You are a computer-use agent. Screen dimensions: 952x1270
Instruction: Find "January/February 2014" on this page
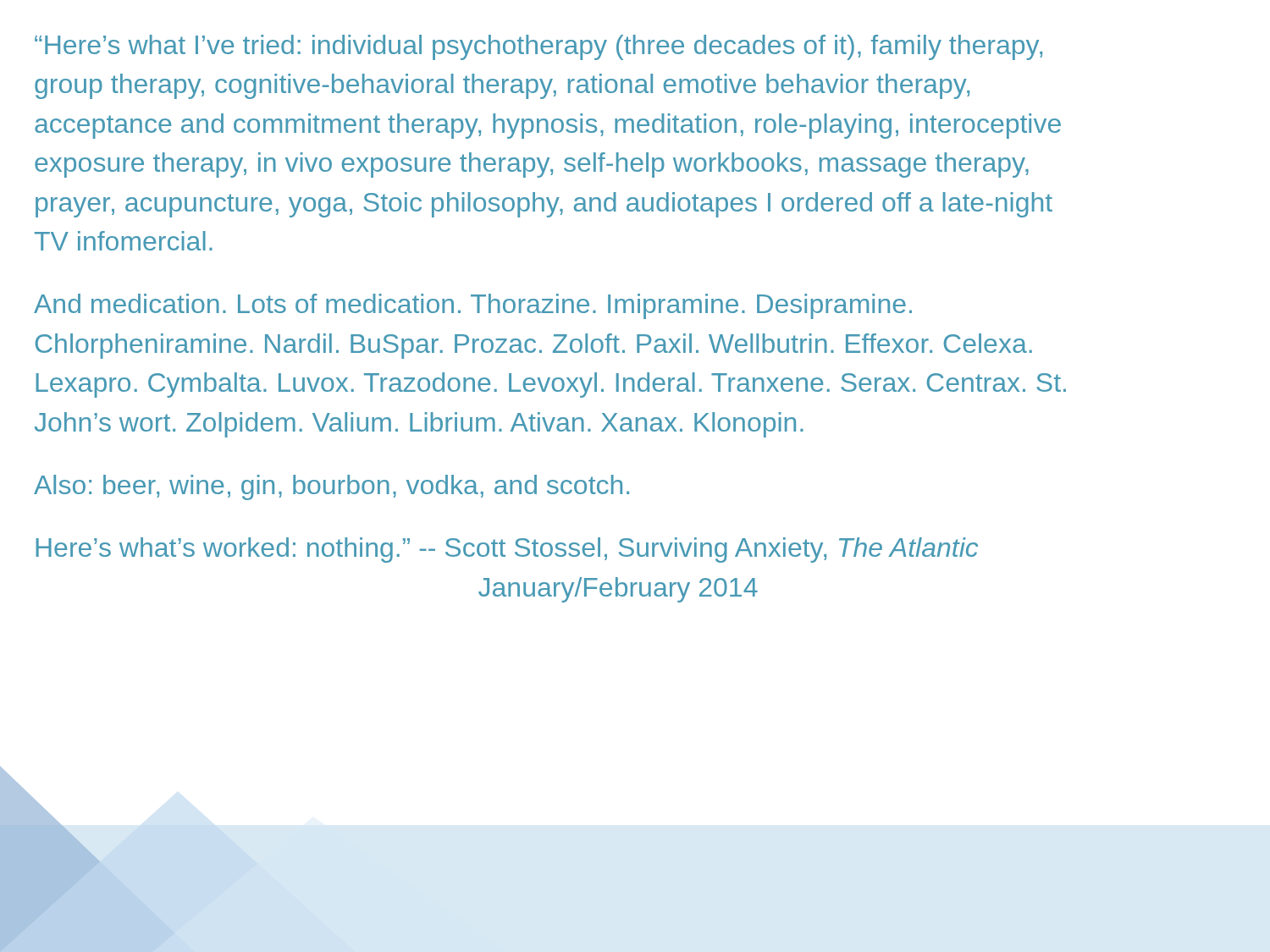(x=618, y=587)
